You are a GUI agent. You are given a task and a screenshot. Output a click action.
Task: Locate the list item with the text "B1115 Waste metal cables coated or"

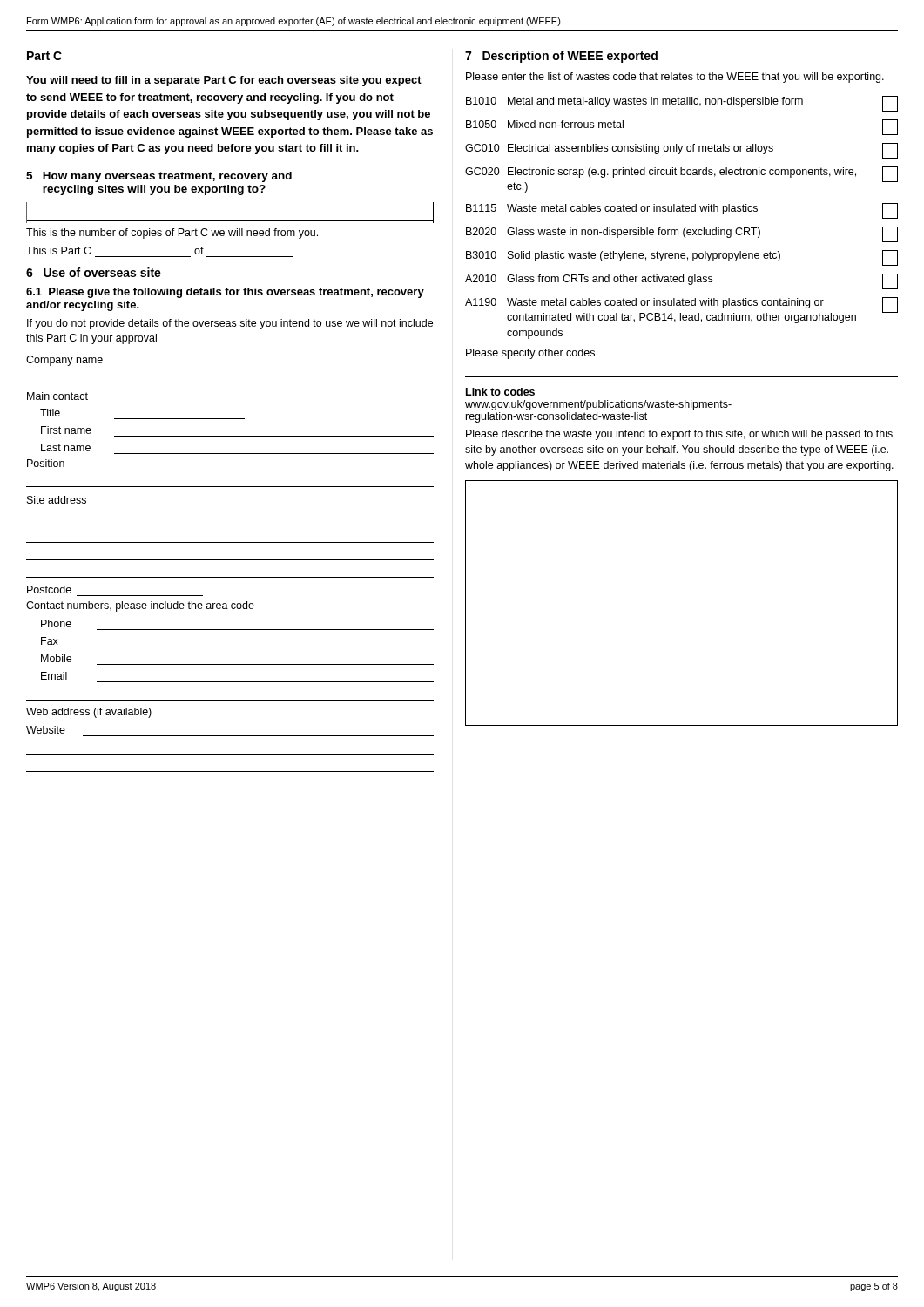tap(681, 210)
